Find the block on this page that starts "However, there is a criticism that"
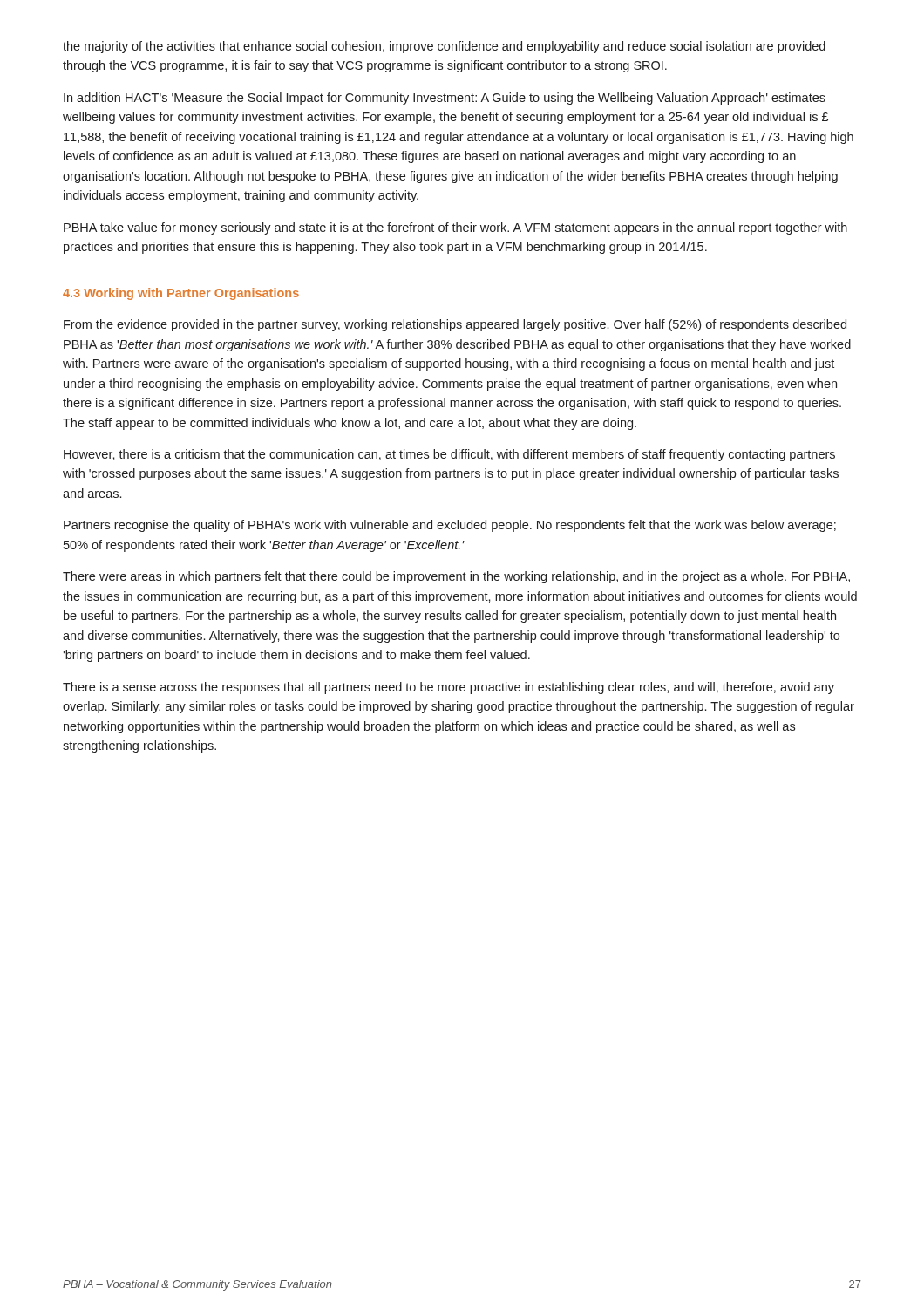This screenshot has height=1308, width=924. (x=462, y=474)
